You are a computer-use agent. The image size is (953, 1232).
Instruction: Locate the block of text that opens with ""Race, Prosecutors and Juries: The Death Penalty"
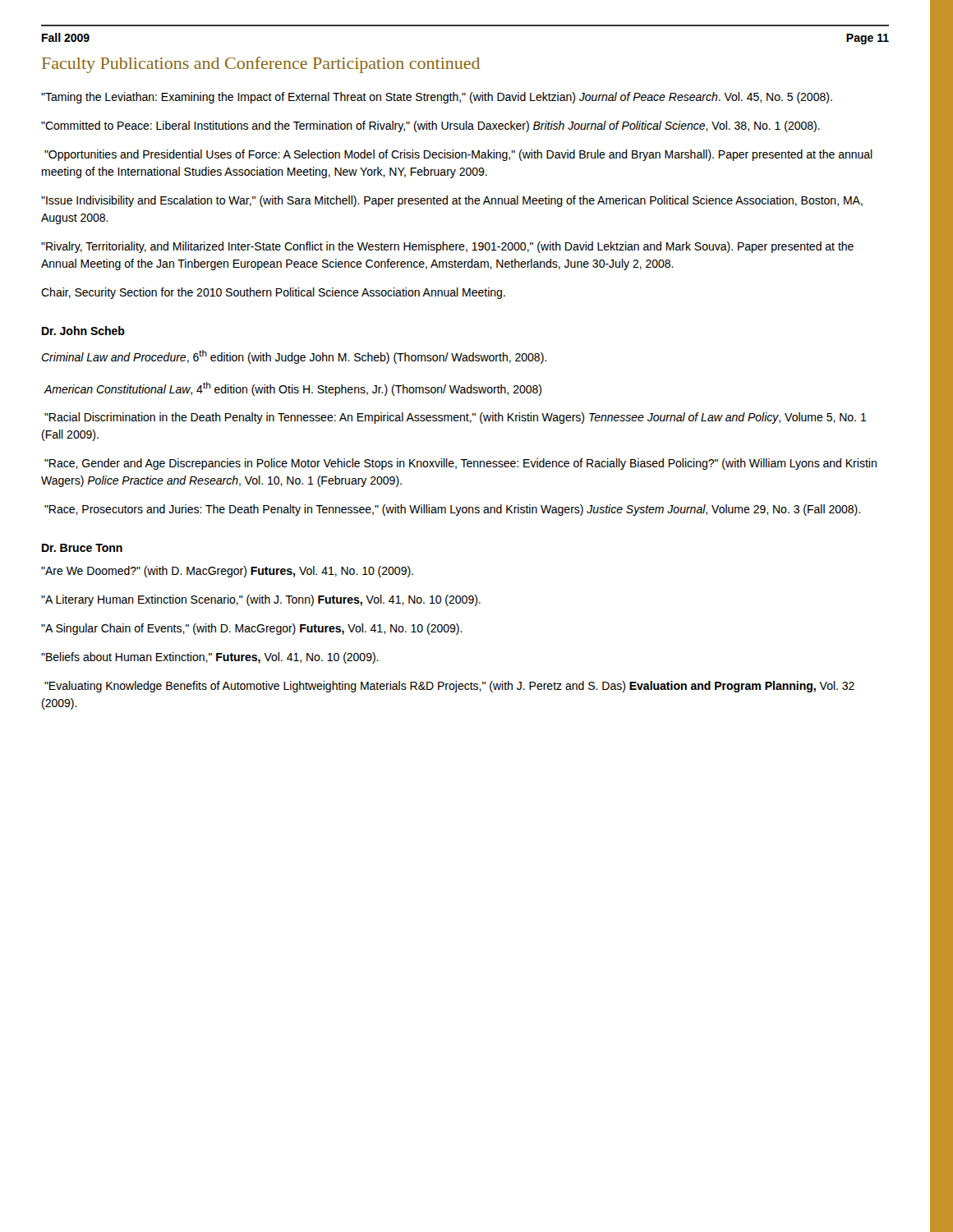[451, 509]
